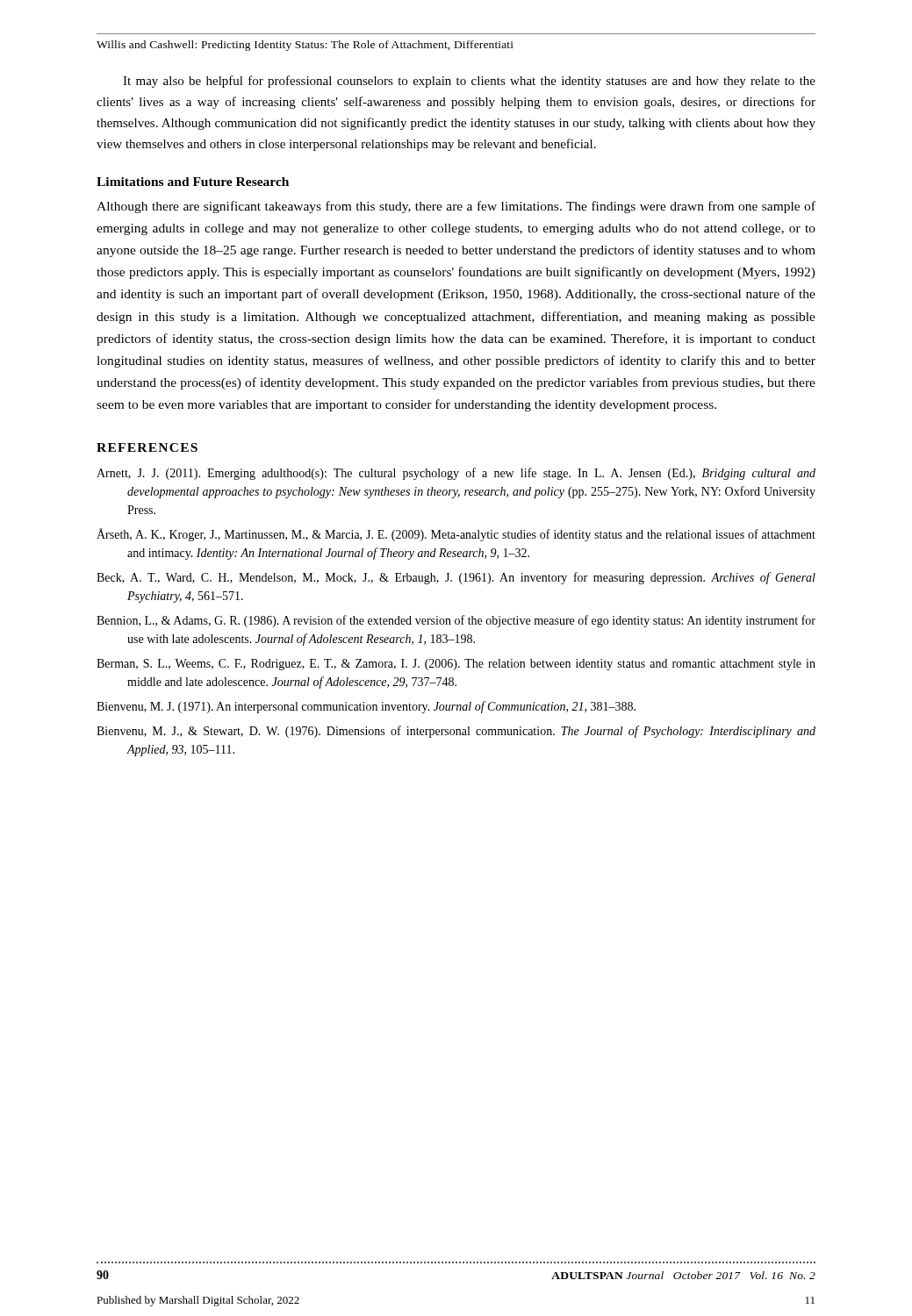Click on the text block that says "Published by Marshall"

[198, 1300]
